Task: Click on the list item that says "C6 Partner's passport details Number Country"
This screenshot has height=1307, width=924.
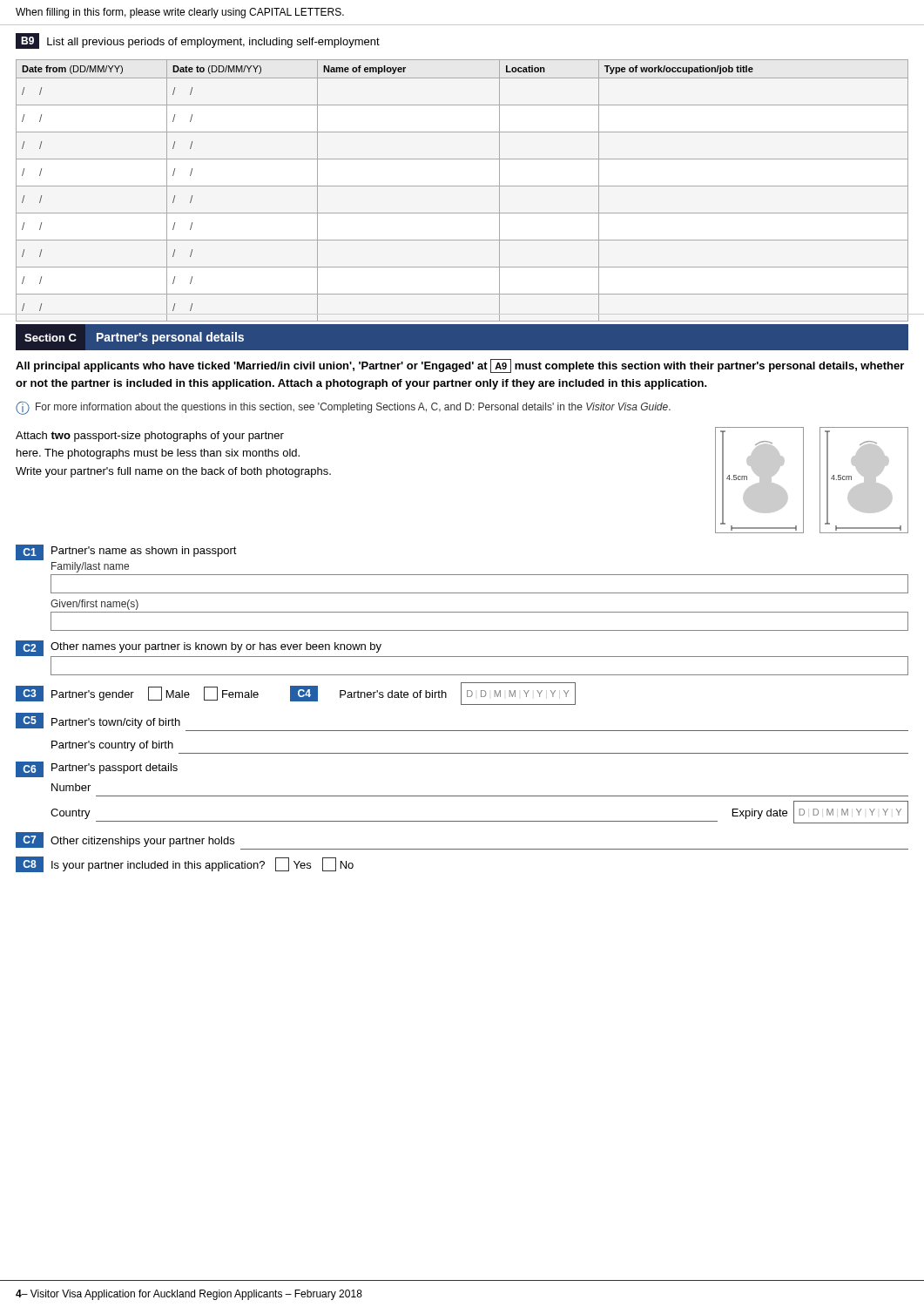Action: (x=462, y=792)
